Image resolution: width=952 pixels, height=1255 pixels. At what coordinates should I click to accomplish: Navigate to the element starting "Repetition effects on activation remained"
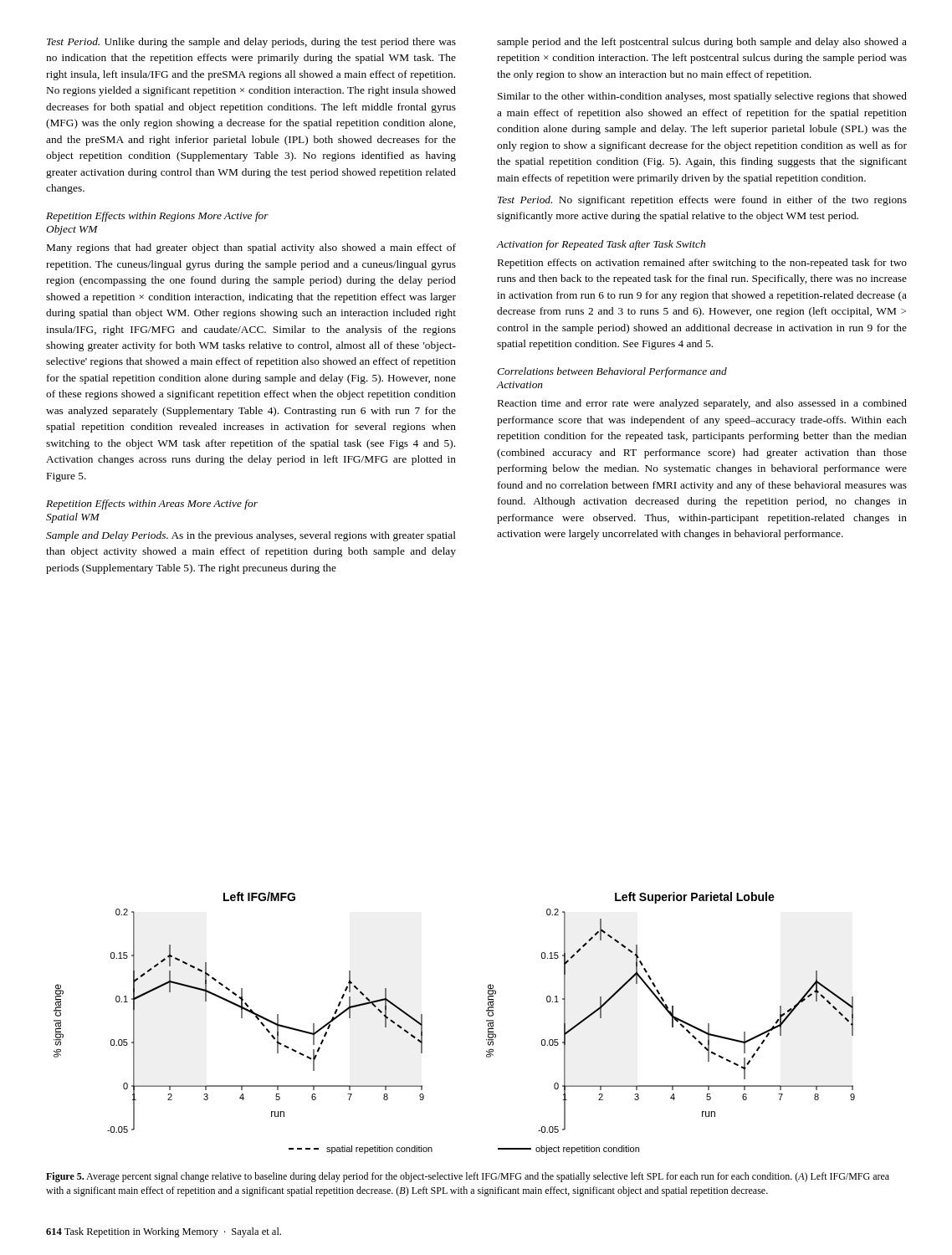pos(702,303)
